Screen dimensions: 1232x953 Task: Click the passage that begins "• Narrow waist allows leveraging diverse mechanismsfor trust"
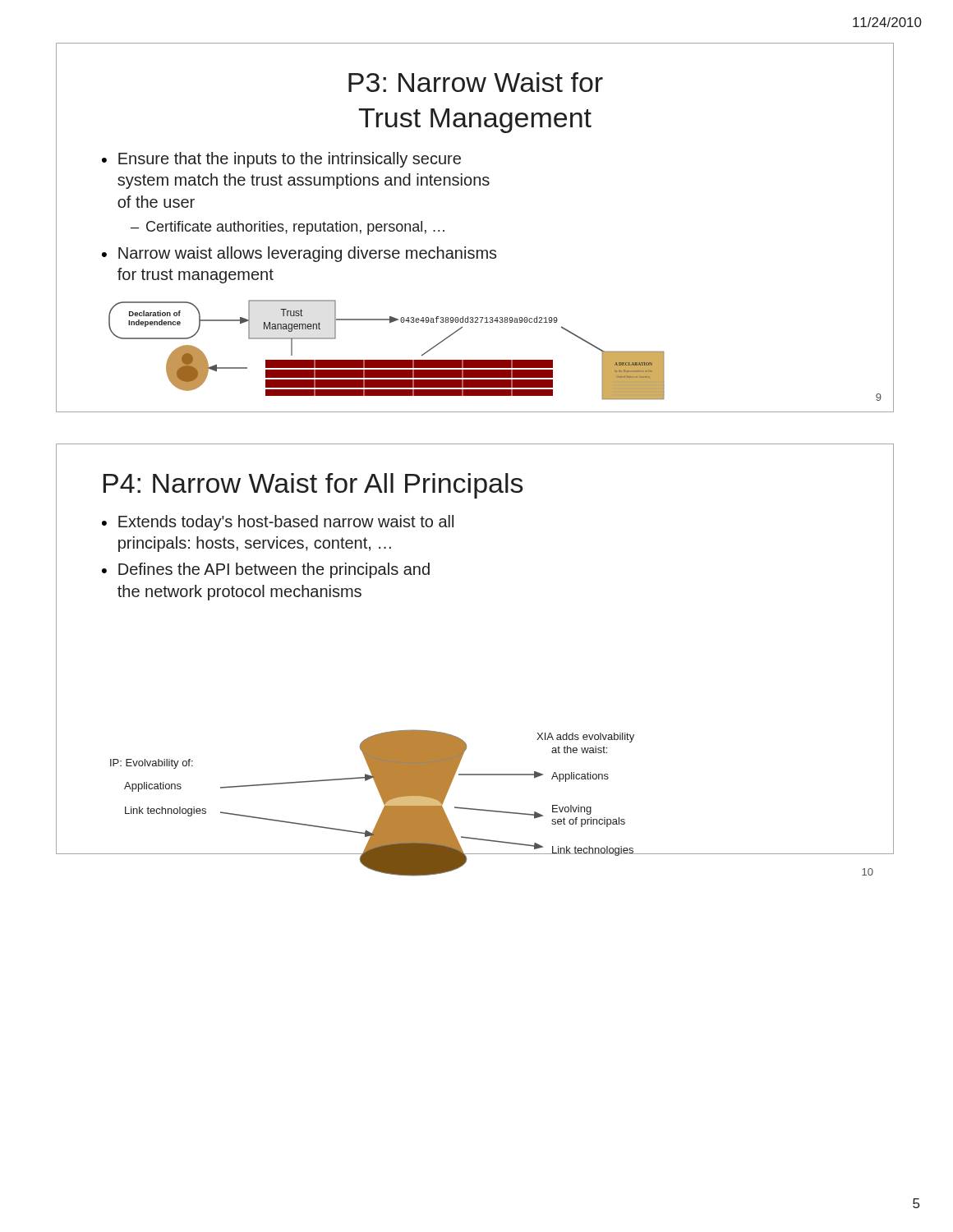pyautogui.click(x=299, y=264)
